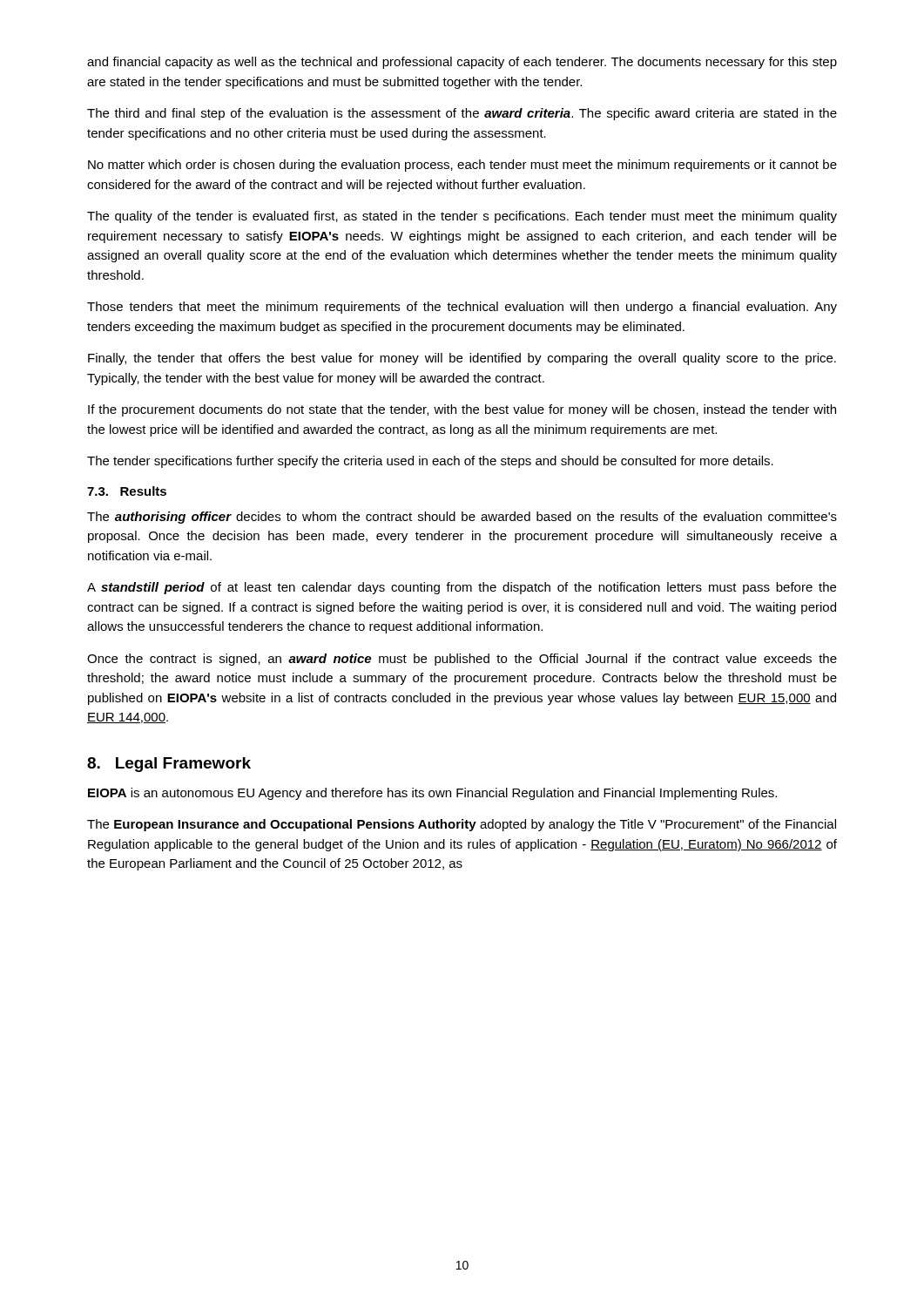Viewport: 924px width, 1307px height.
Task: Locate the section header that says "8. Legal Framework"
Action: tap(169, 762)
